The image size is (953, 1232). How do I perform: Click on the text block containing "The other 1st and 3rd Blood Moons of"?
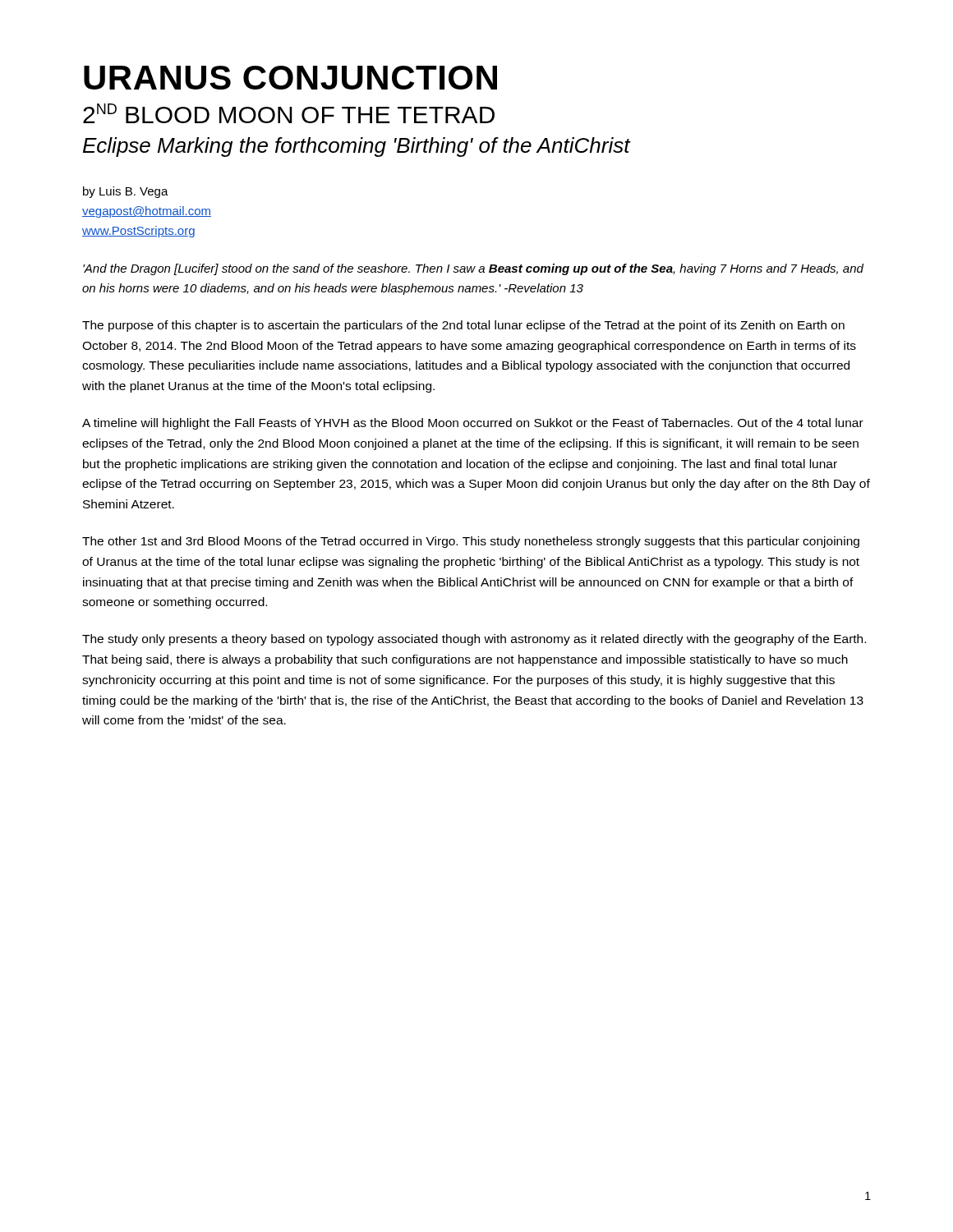click(x=471, y=571)
